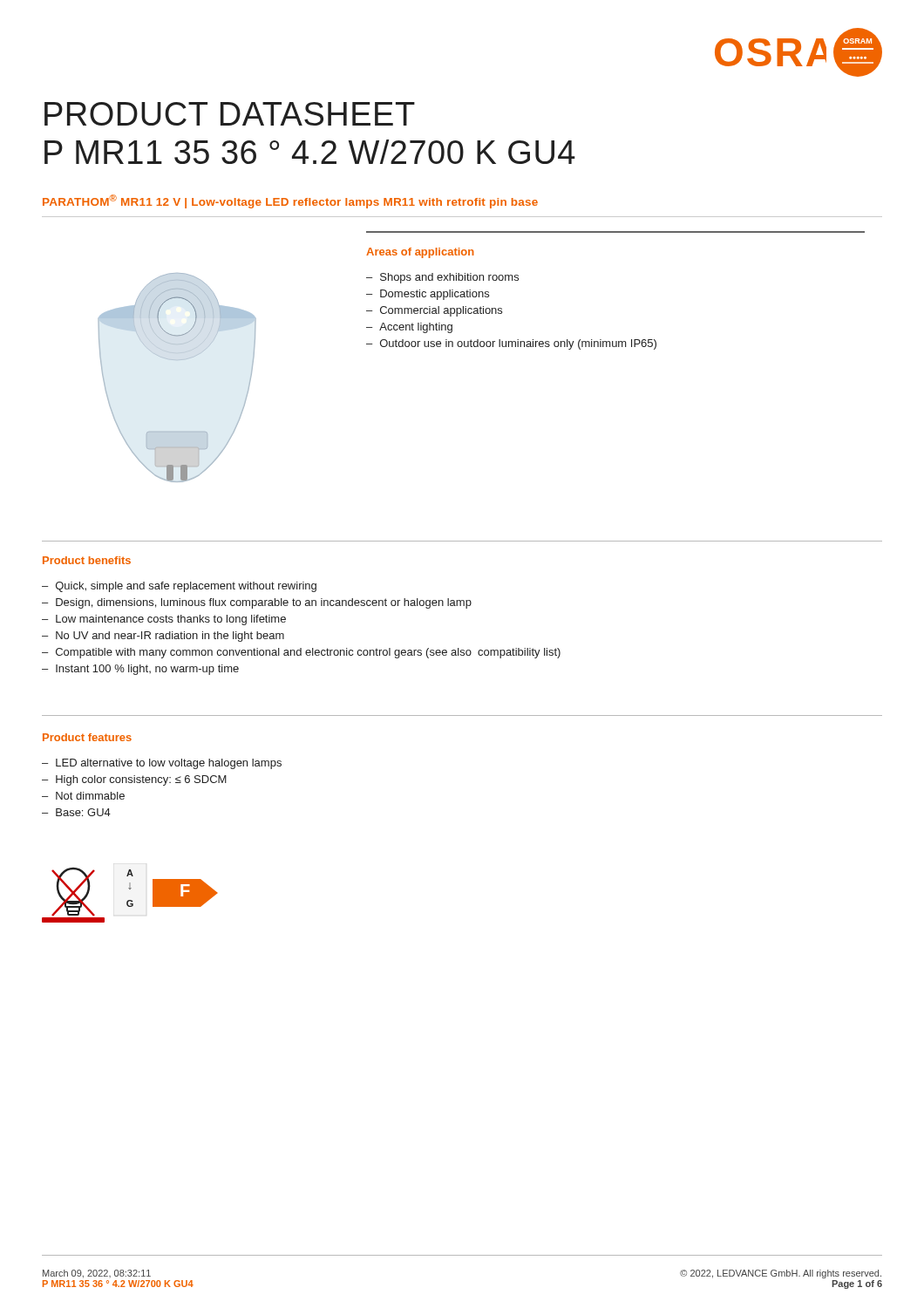Click on the list item that says "Domestic applications"

click(435, 293)
